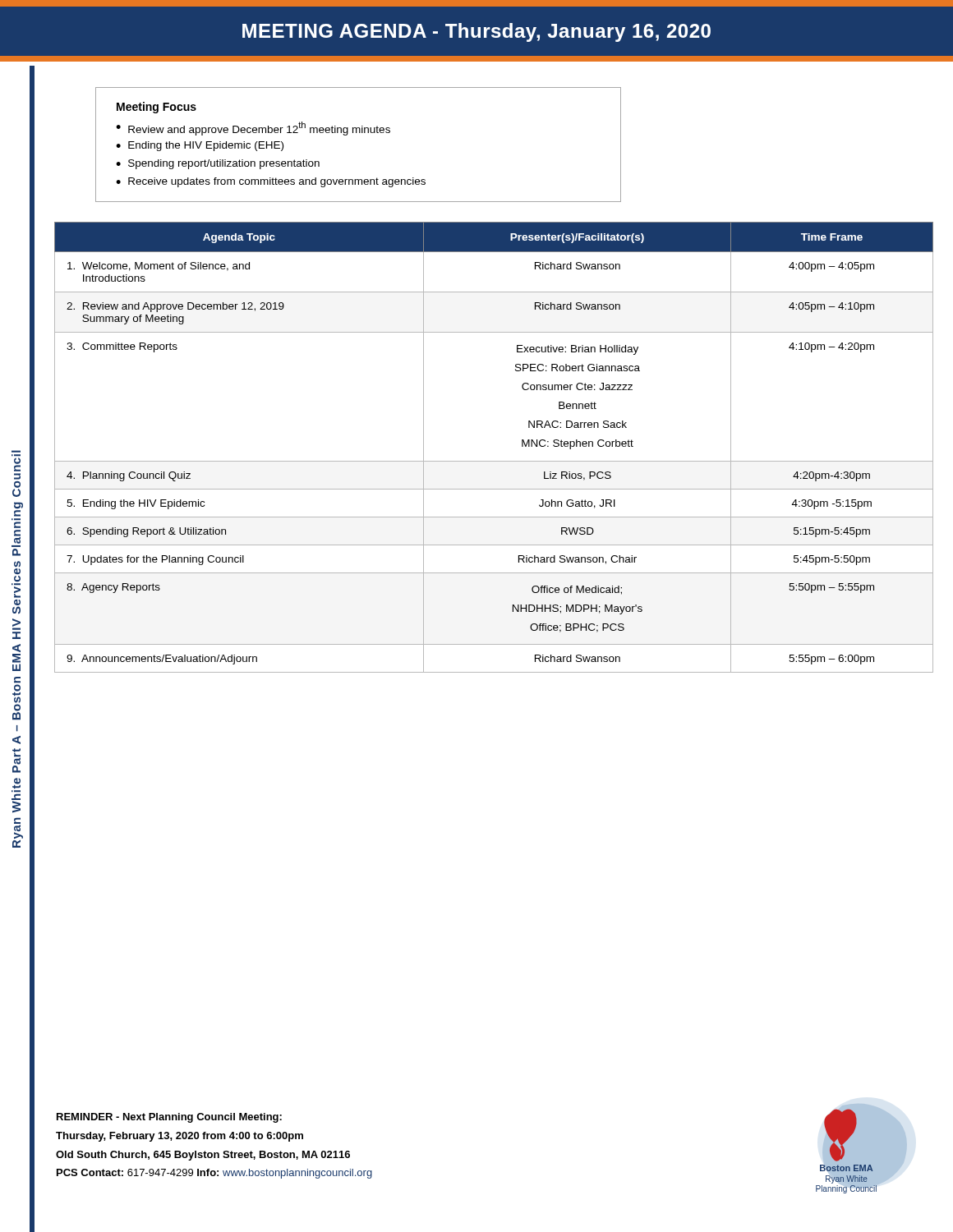
Task: Find the block starting "• Ending the"
Action: click(200, 146)
